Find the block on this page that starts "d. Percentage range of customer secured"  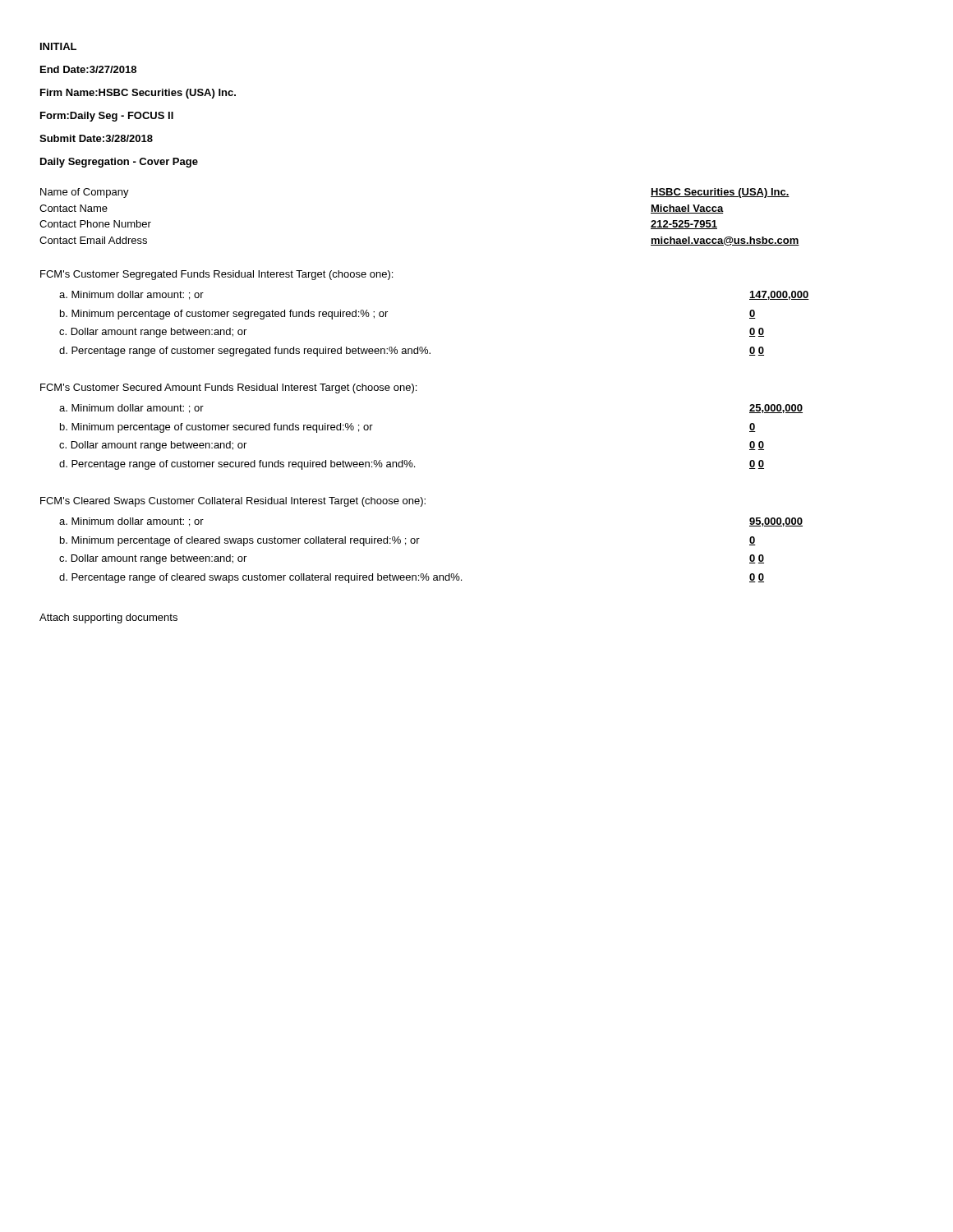coord(412,465)
